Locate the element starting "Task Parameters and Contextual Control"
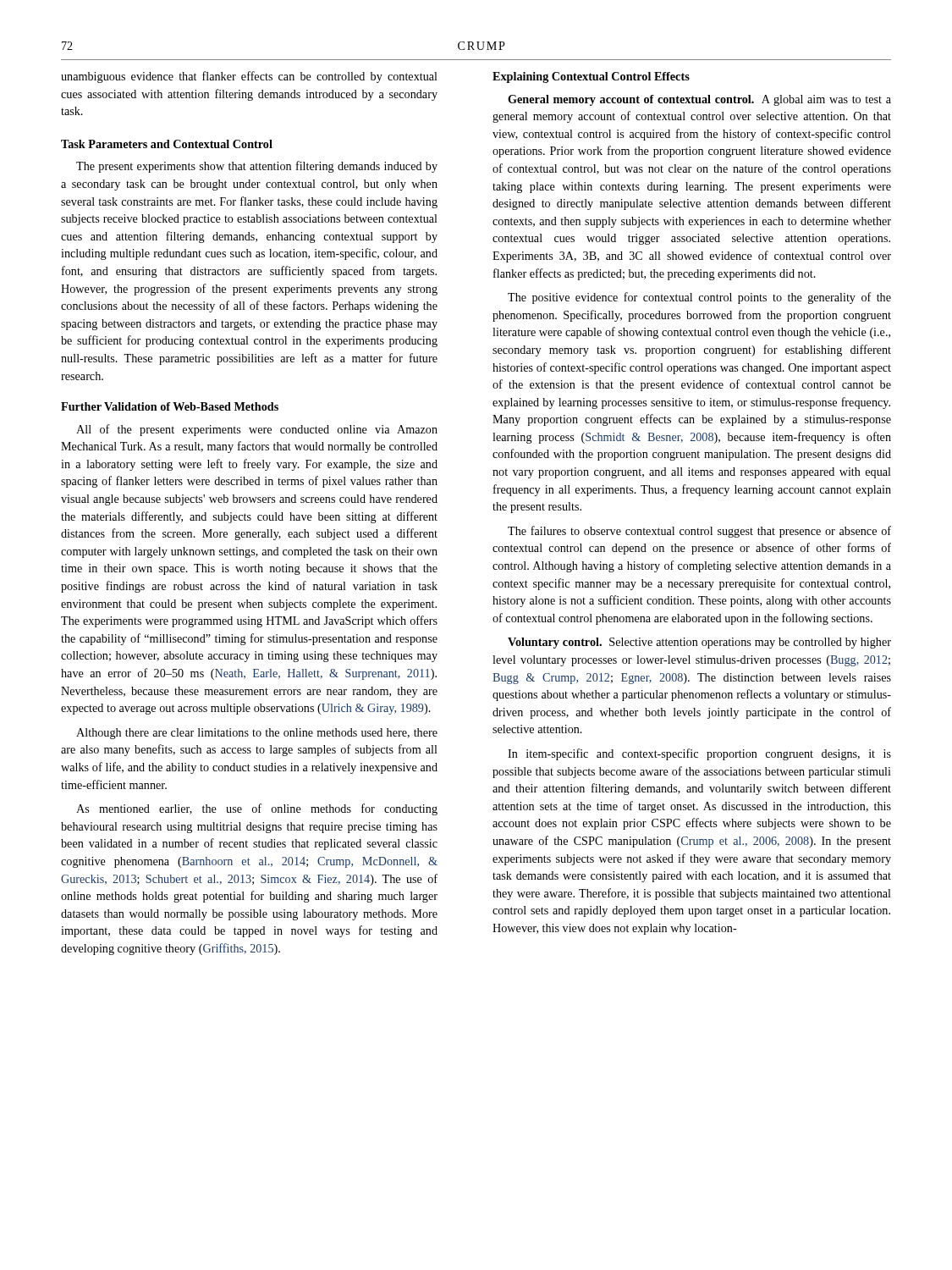 167,144
